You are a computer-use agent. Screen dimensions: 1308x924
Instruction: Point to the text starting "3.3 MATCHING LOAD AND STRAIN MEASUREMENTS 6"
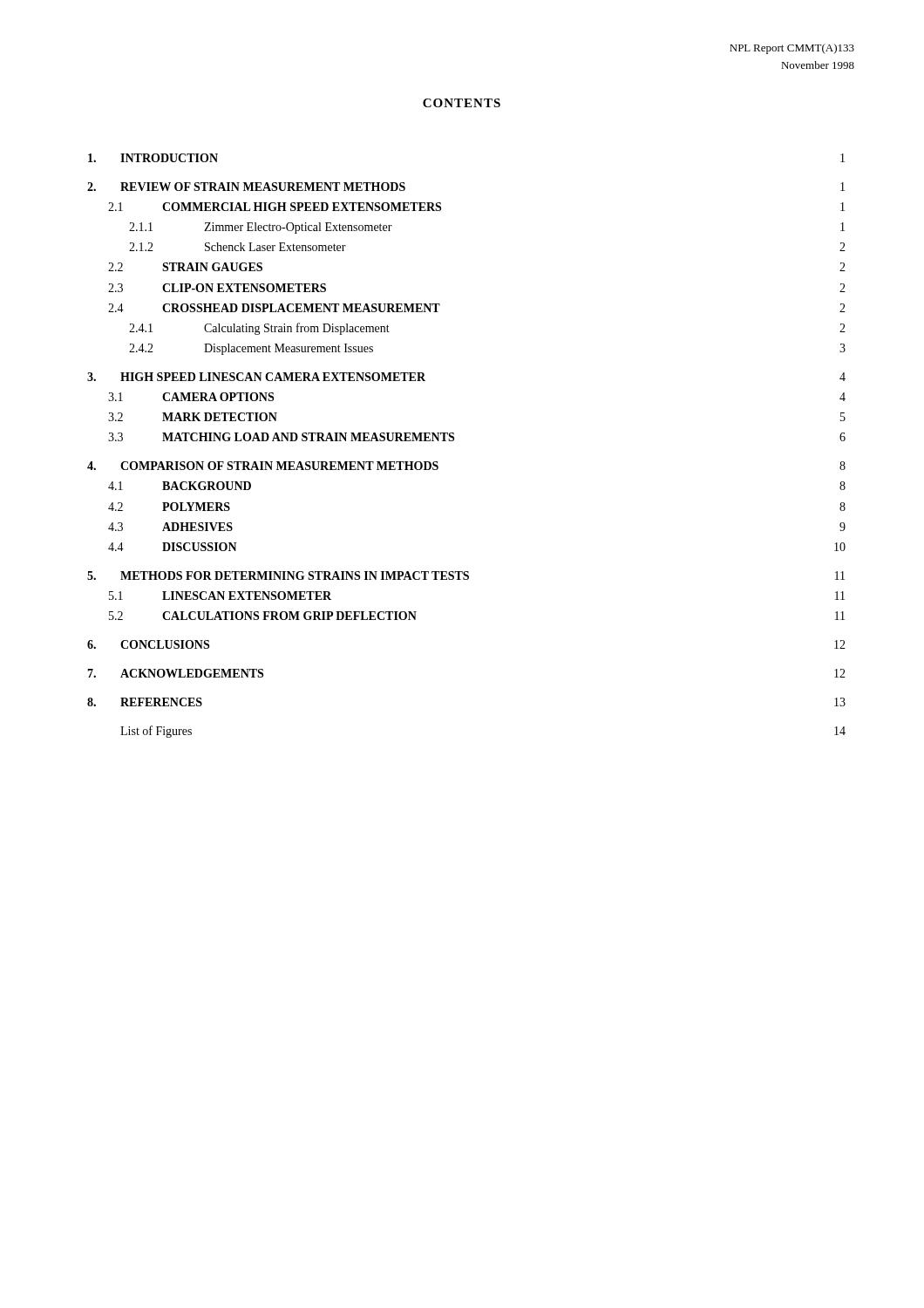point(111,436)
